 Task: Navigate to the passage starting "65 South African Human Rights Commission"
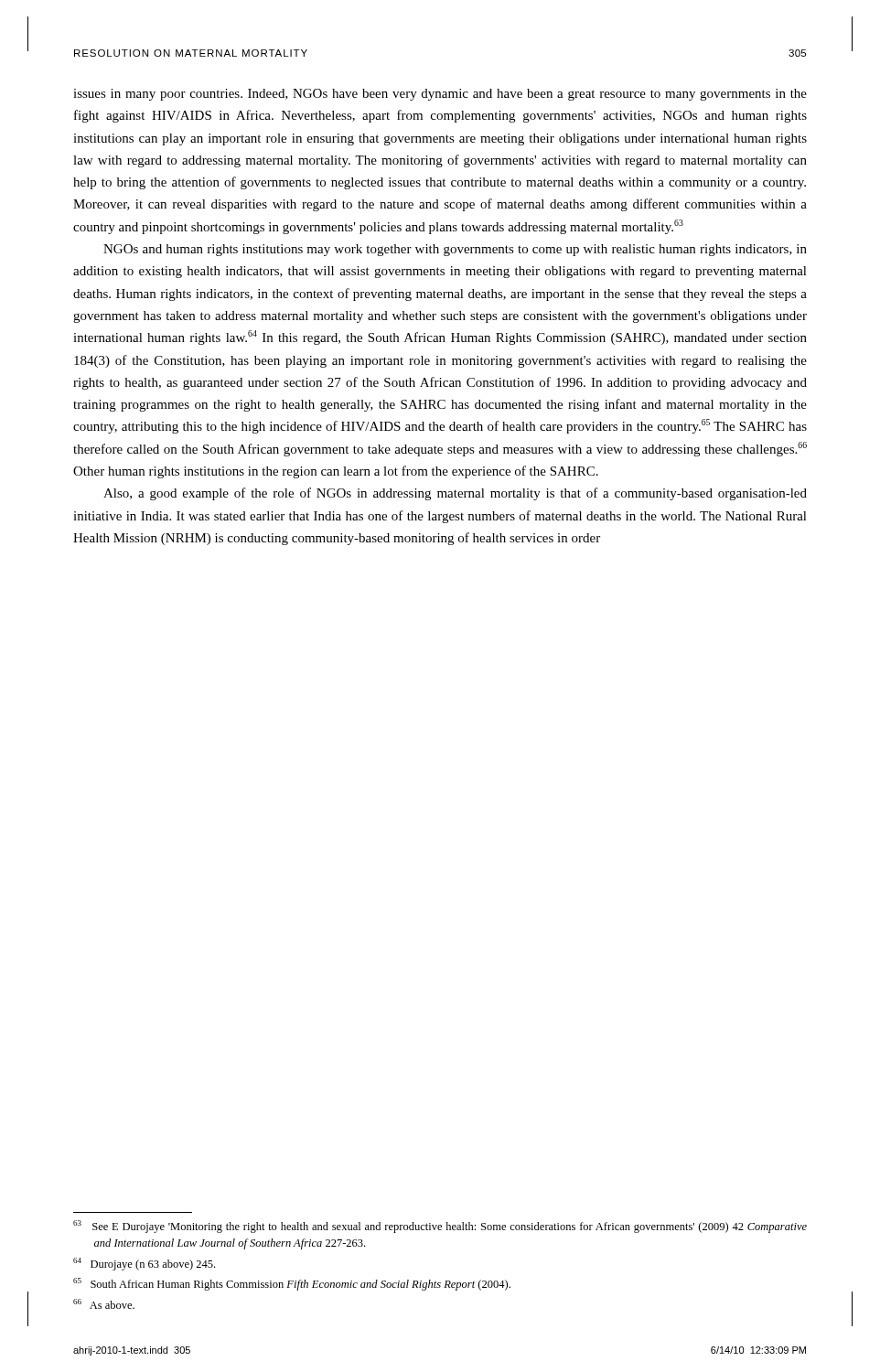(292, 1283)
